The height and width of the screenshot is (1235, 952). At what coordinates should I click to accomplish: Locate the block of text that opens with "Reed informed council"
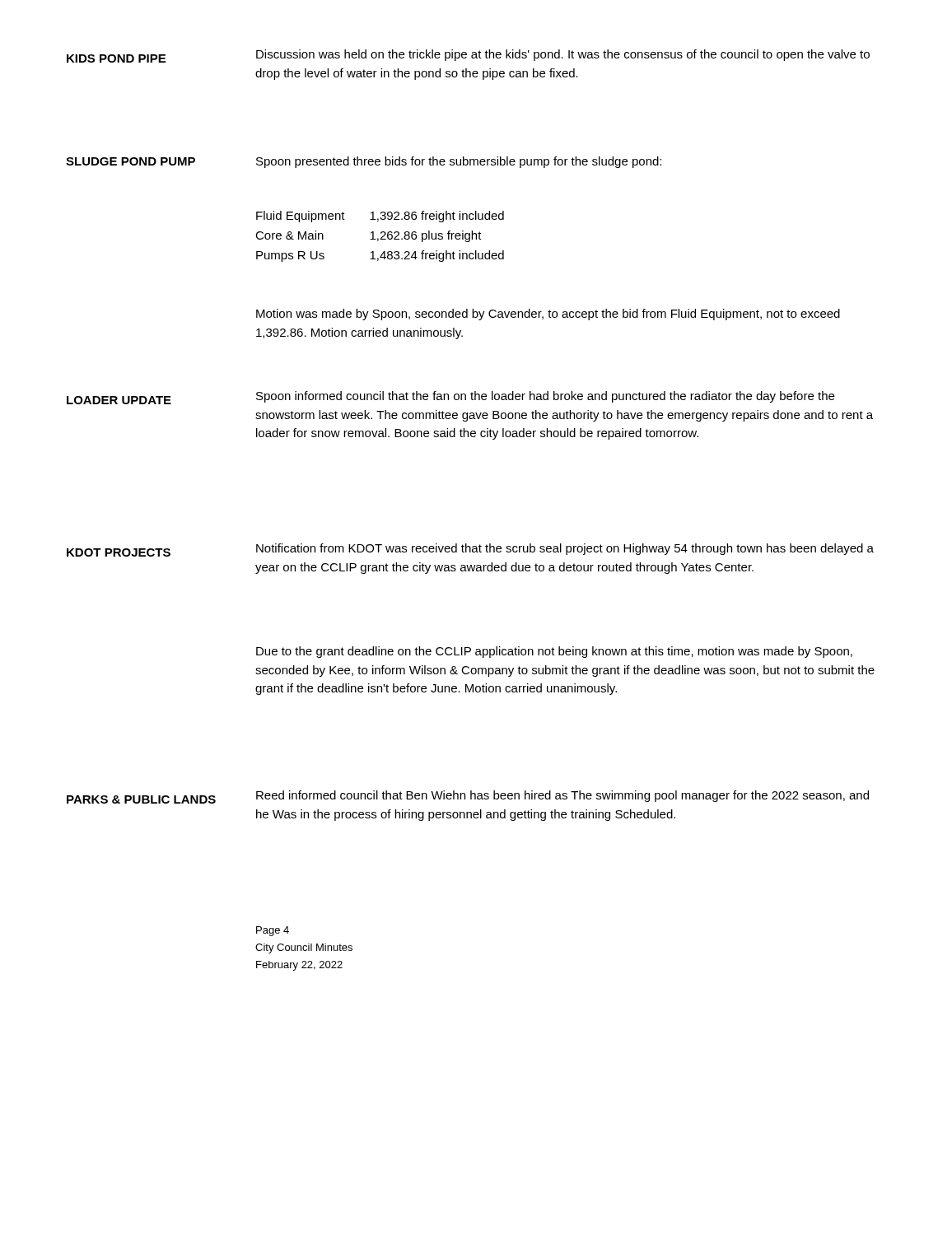click(562, 804)
